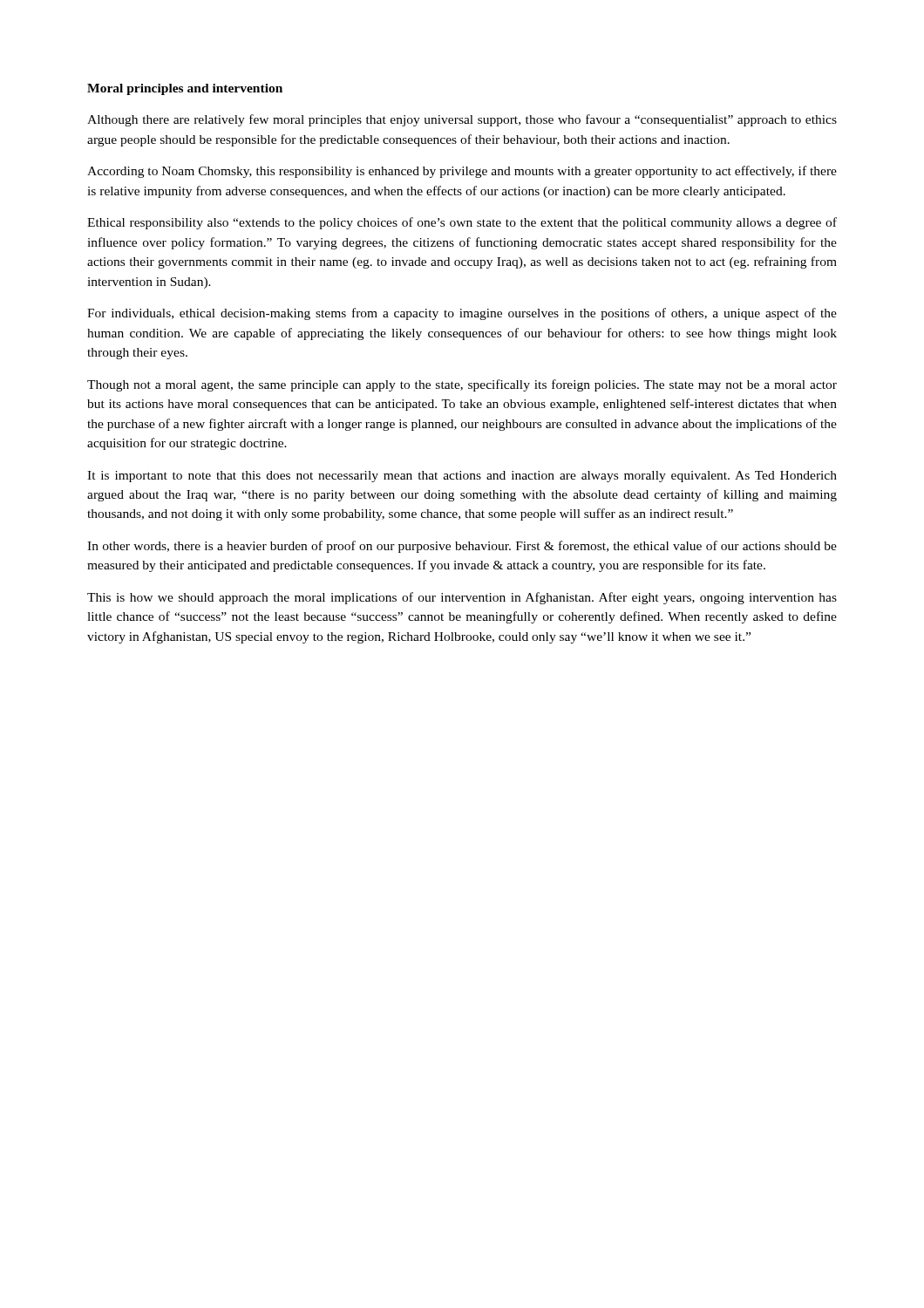Locate the text block with the text "Though not a moral agent, the same"

click(x=462, y=413)
